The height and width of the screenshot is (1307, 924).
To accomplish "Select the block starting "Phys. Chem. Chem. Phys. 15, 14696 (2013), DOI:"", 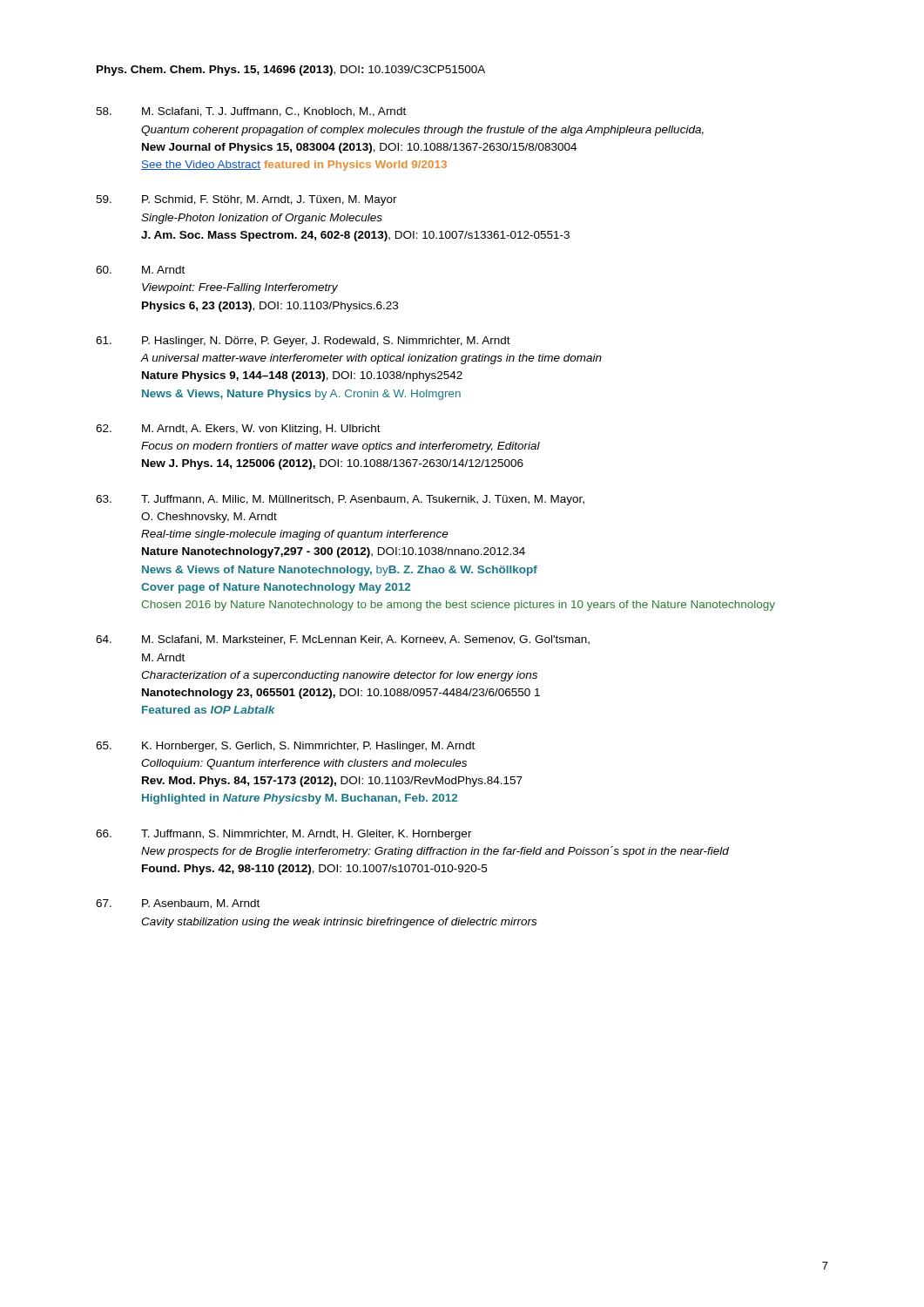I will 291,69.
